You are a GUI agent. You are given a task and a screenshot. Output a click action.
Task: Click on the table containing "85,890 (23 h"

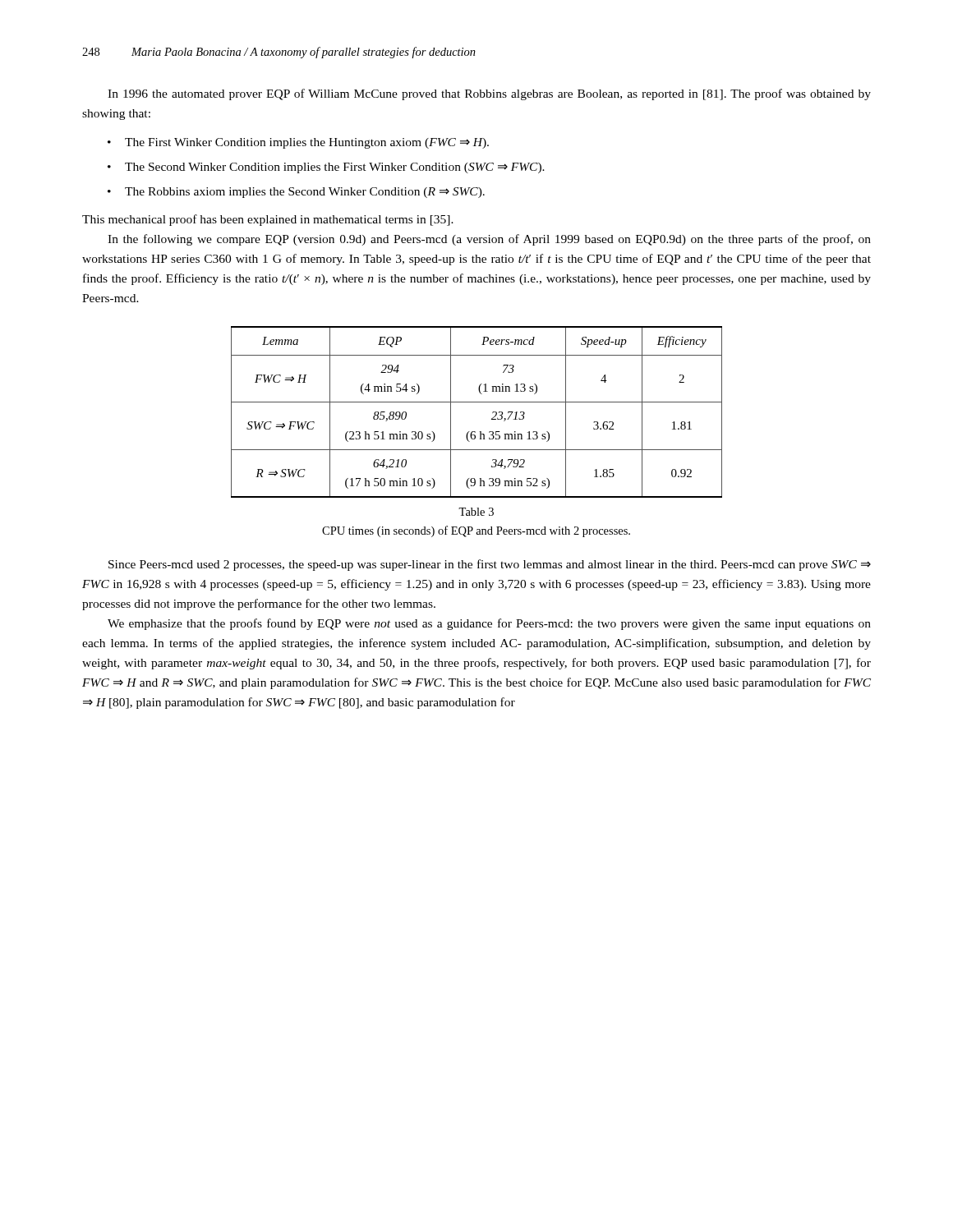476,412
